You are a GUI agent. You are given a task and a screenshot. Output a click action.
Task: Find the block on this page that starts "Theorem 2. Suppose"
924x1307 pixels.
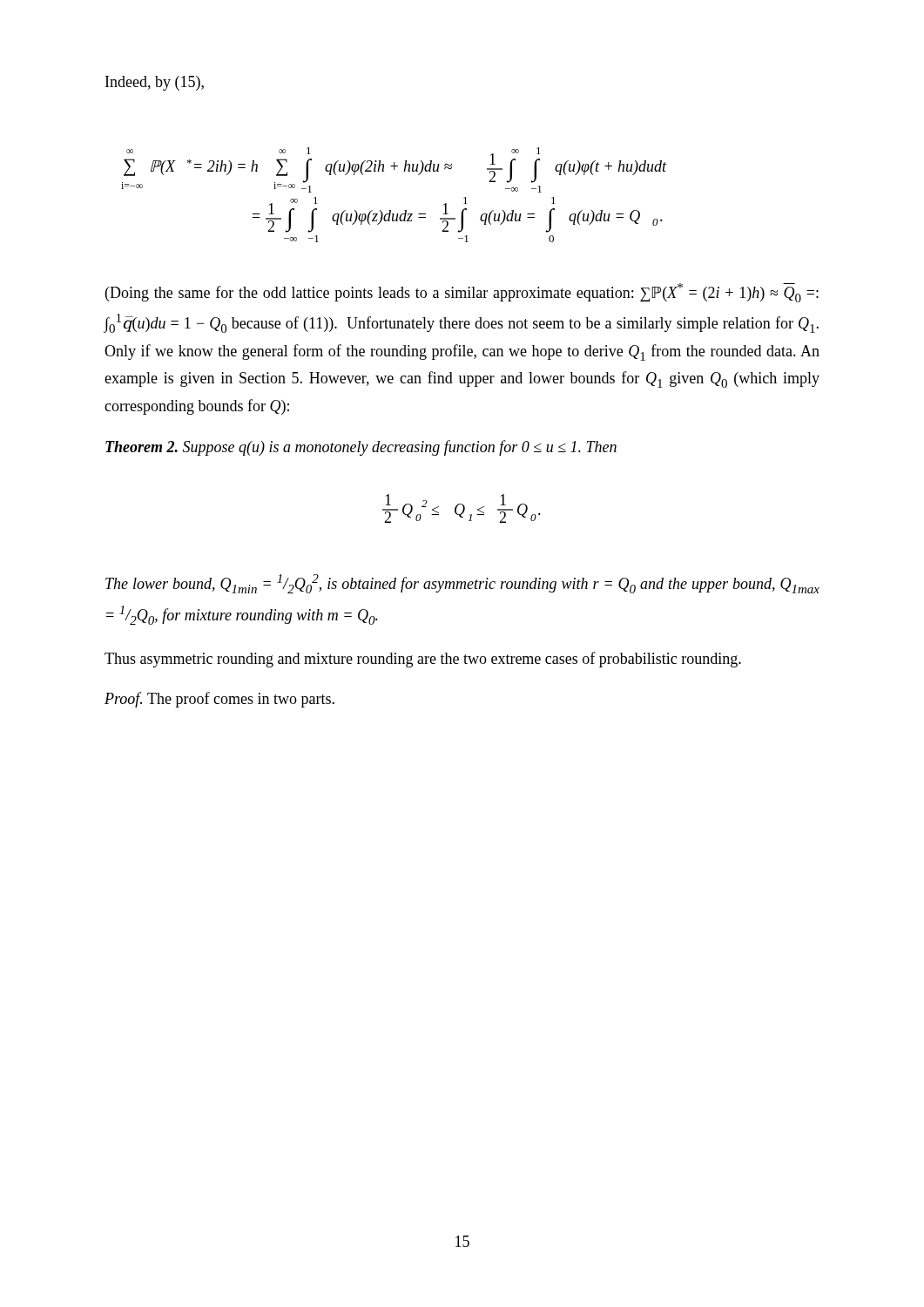[361, 447]
